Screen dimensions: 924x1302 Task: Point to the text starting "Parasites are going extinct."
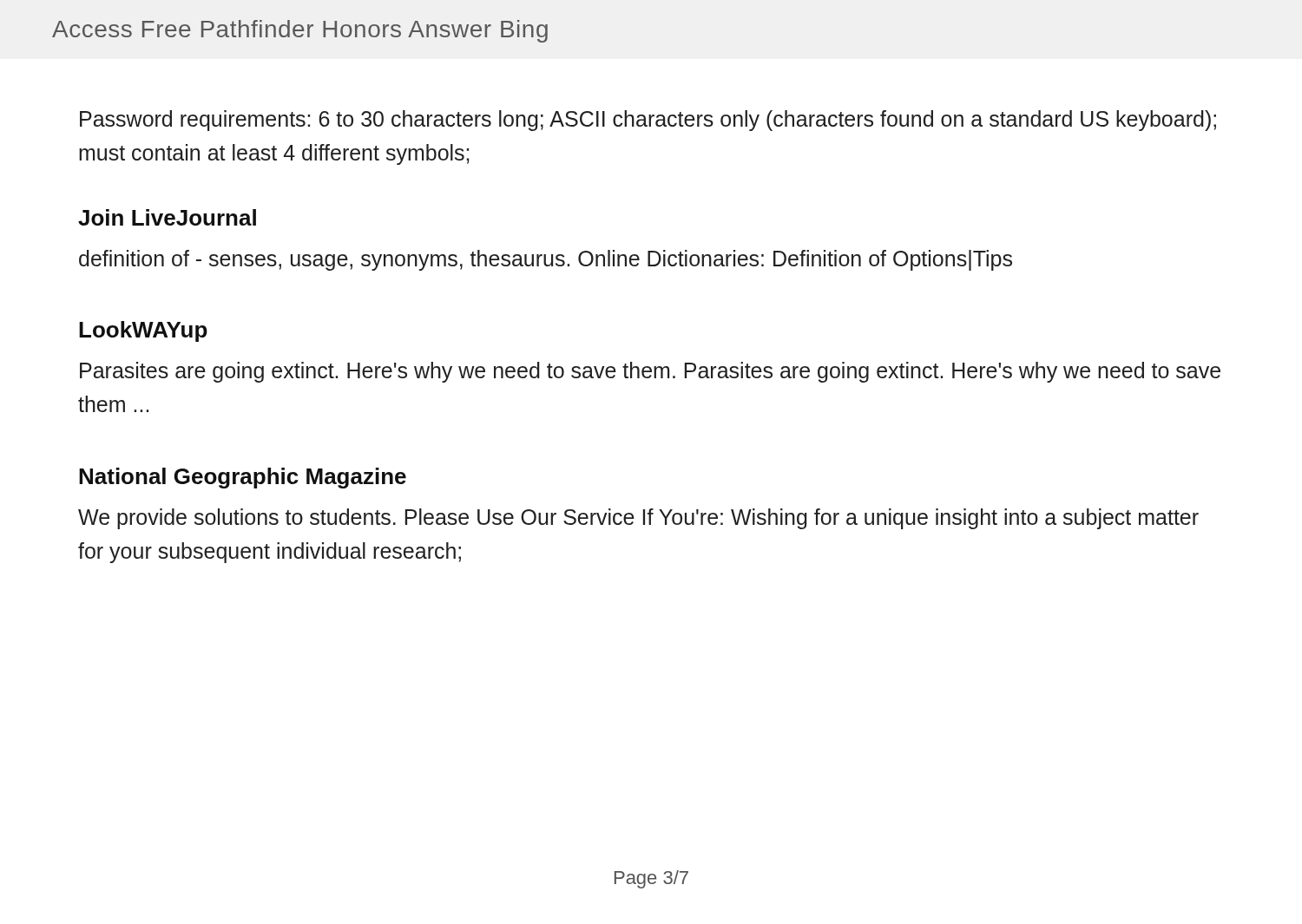coord(650,387)
